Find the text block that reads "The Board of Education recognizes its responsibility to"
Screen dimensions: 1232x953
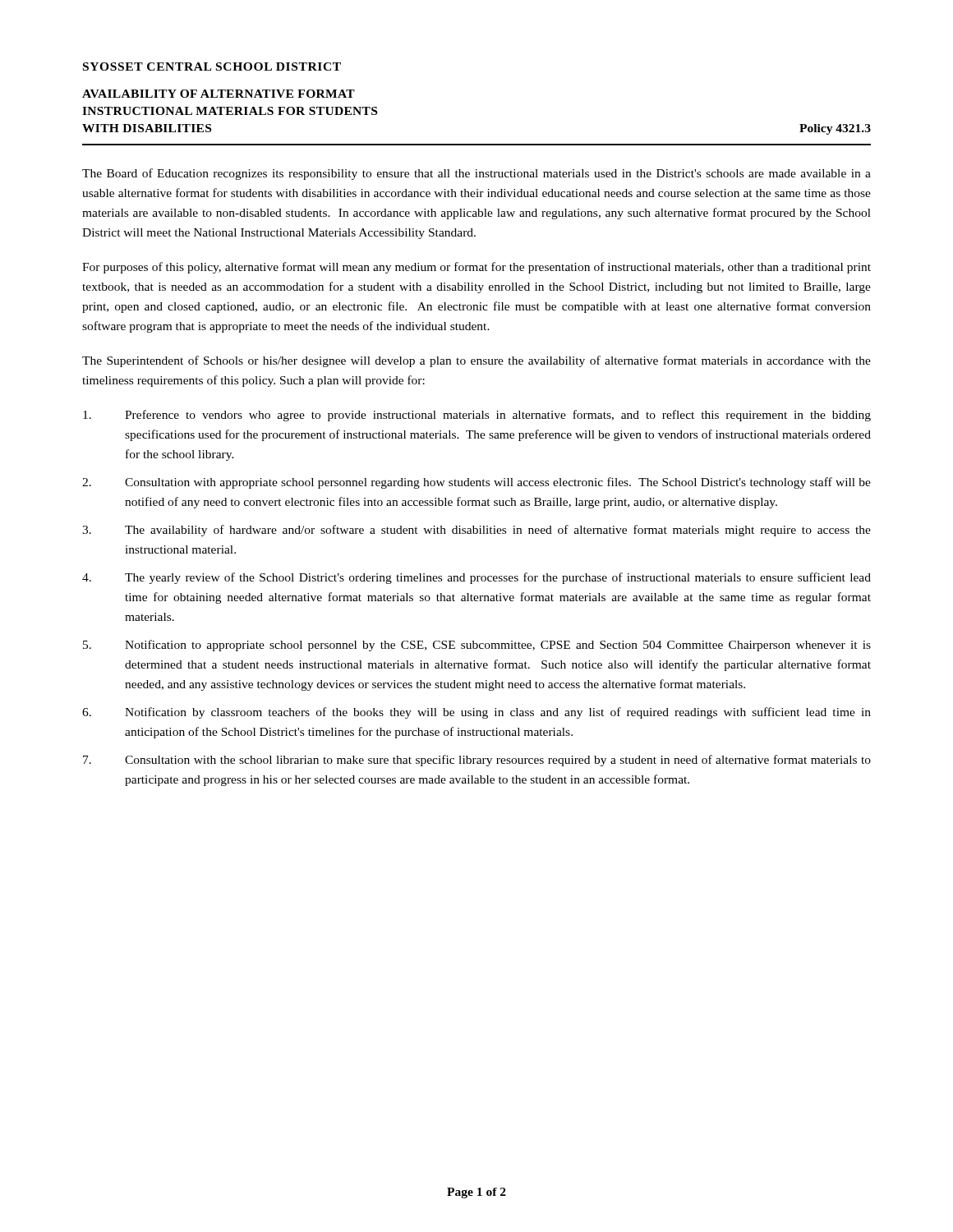476,202
